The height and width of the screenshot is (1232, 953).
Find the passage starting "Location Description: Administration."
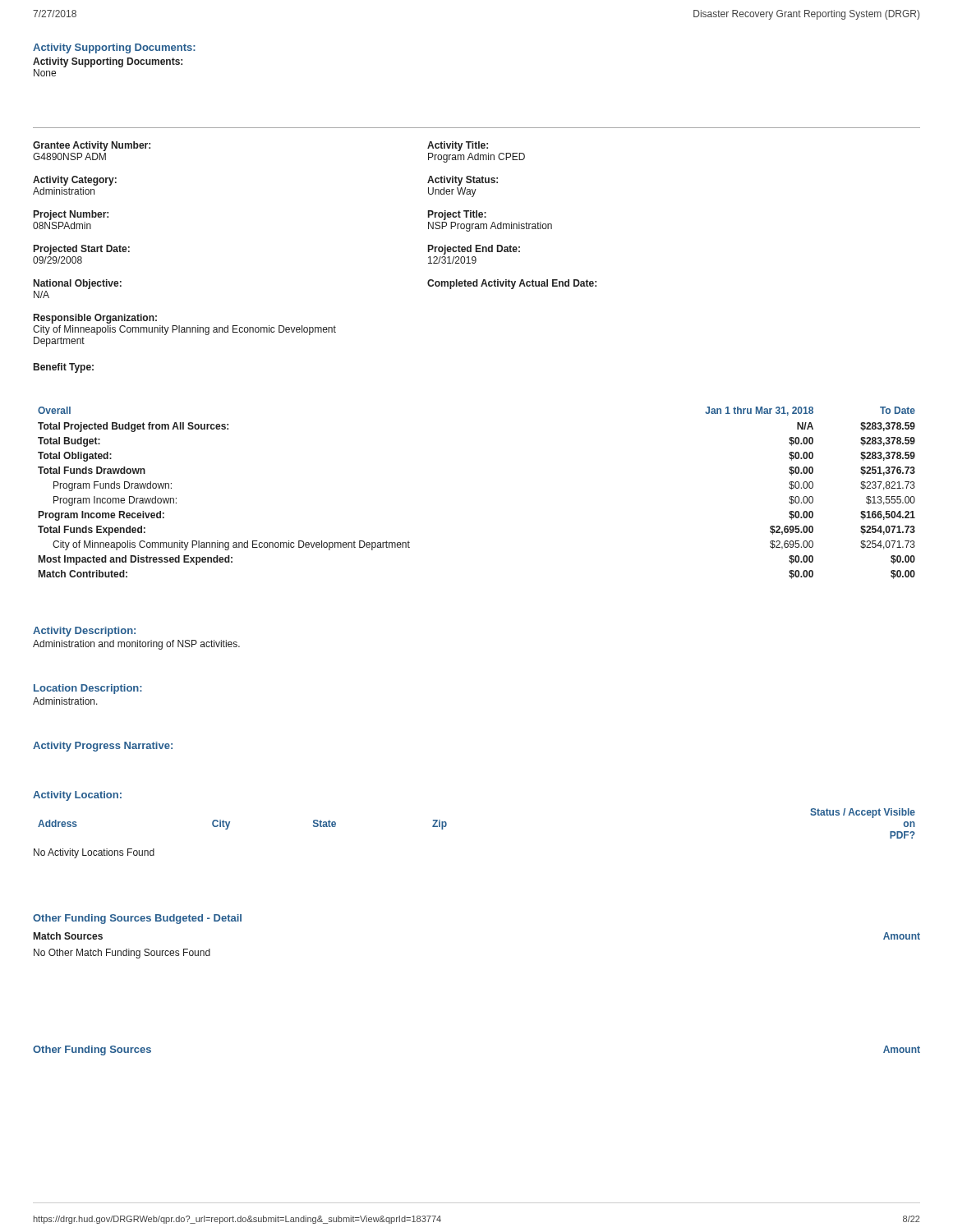88,694
